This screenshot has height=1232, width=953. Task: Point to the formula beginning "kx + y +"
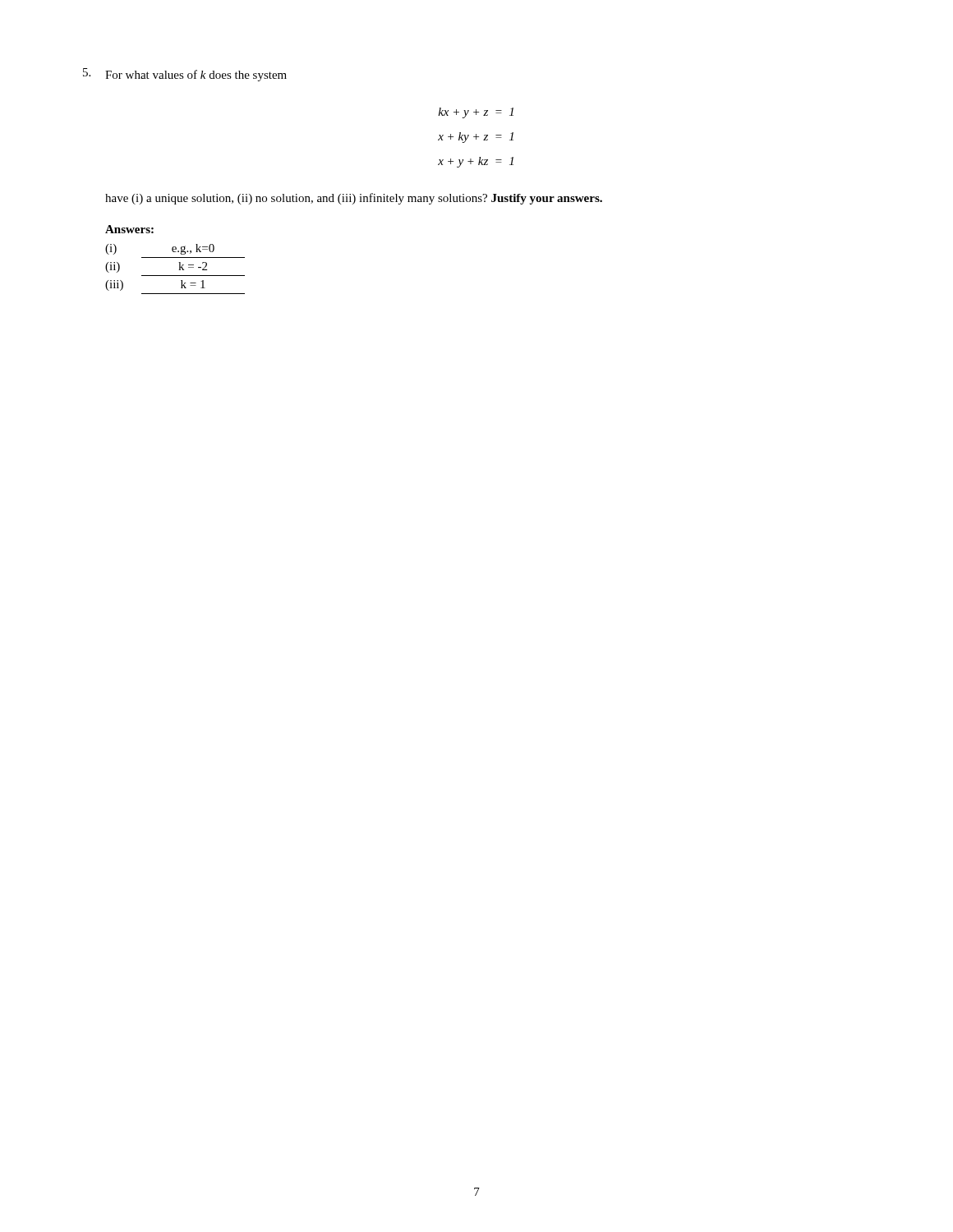pyautogui.click(x=476, y=136)
